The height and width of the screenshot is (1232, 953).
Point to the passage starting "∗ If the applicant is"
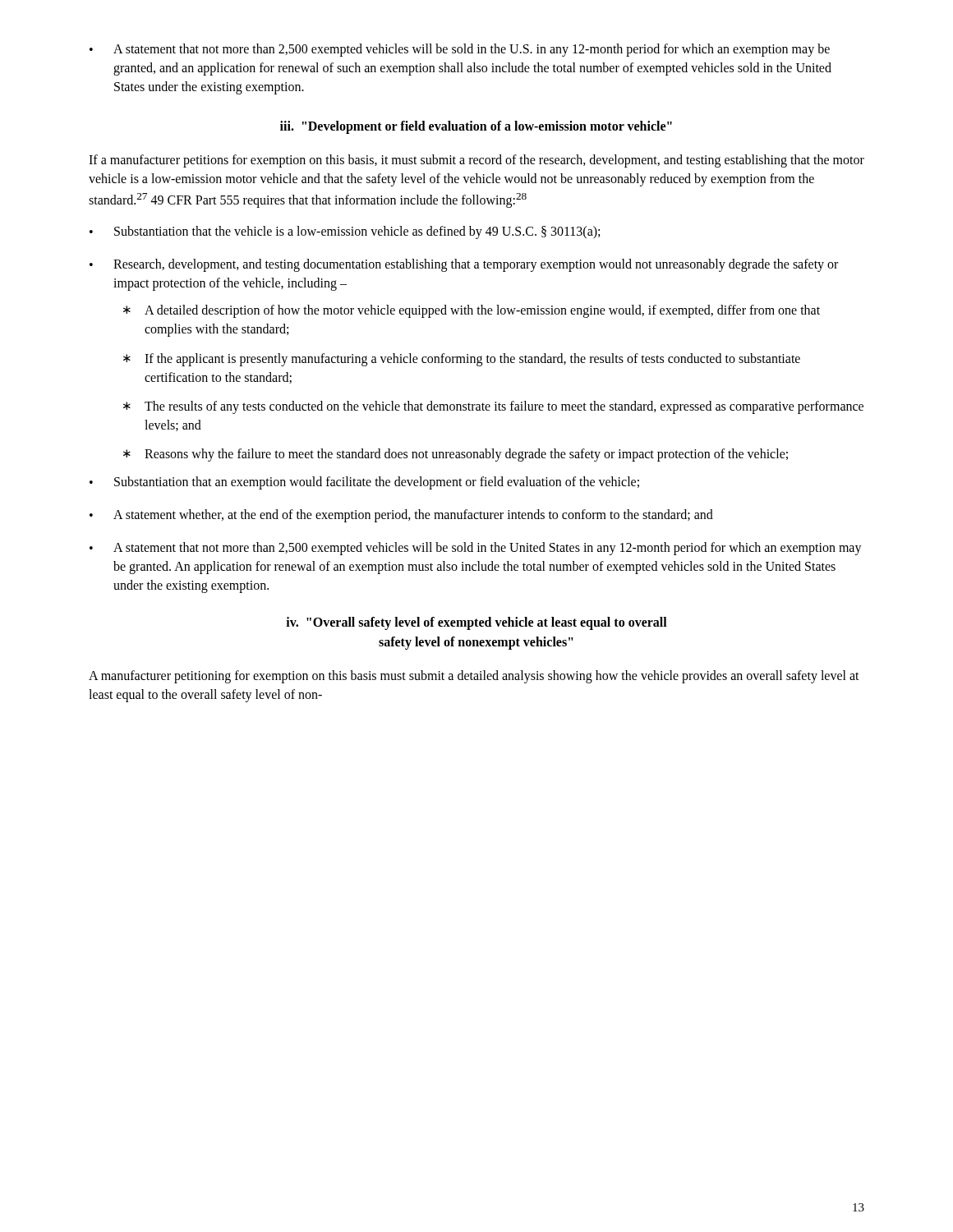pos(493,368)
